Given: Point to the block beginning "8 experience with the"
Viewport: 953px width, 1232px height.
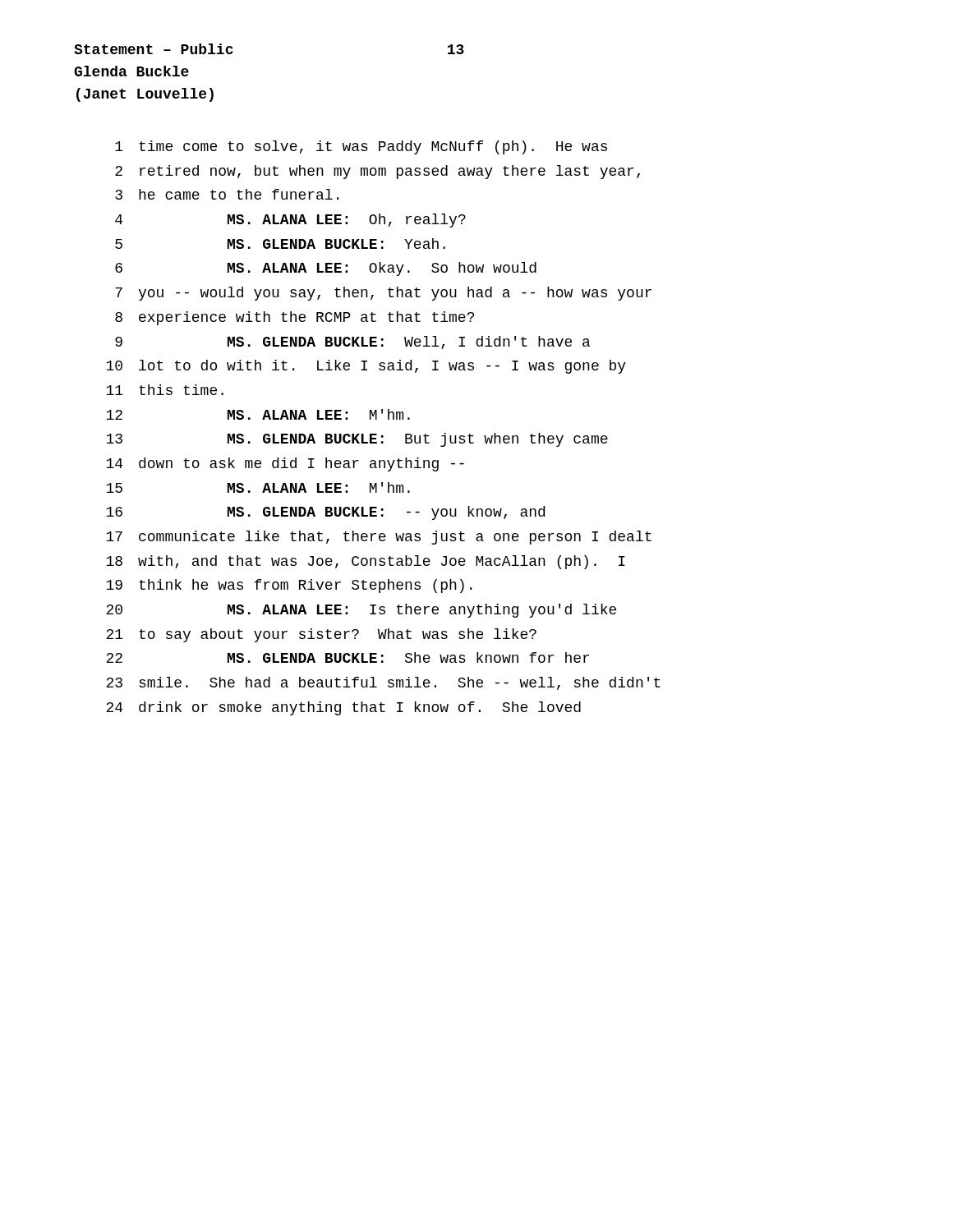Looking at the screenshot, I should pyautogui.click(x=476, y=318).
